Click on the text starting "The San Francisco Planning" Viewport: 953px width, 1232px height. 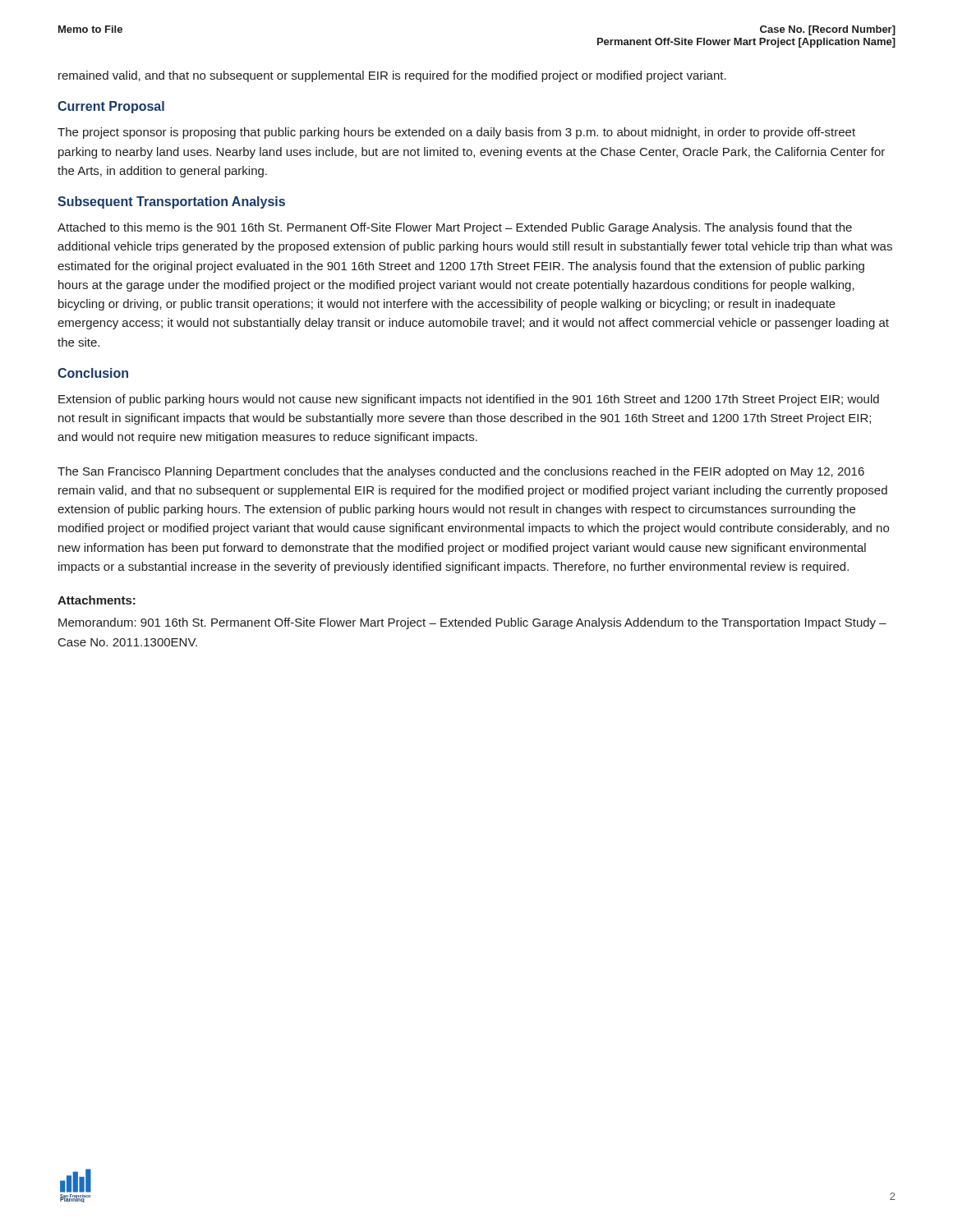[473, 518]
